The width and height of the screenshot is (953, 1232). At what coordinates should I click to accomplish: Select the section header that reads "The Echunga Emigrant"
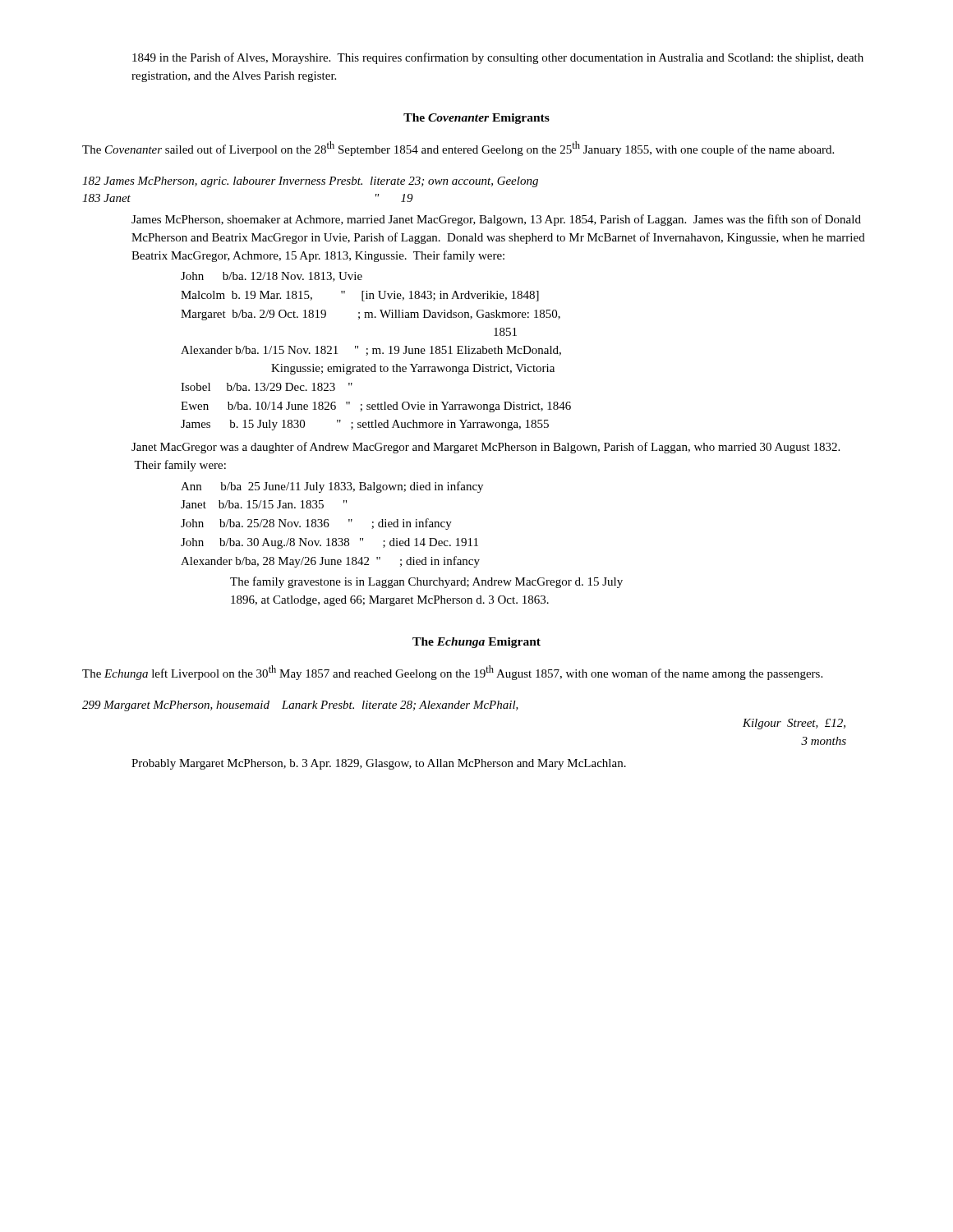click(x=476, y=641)
